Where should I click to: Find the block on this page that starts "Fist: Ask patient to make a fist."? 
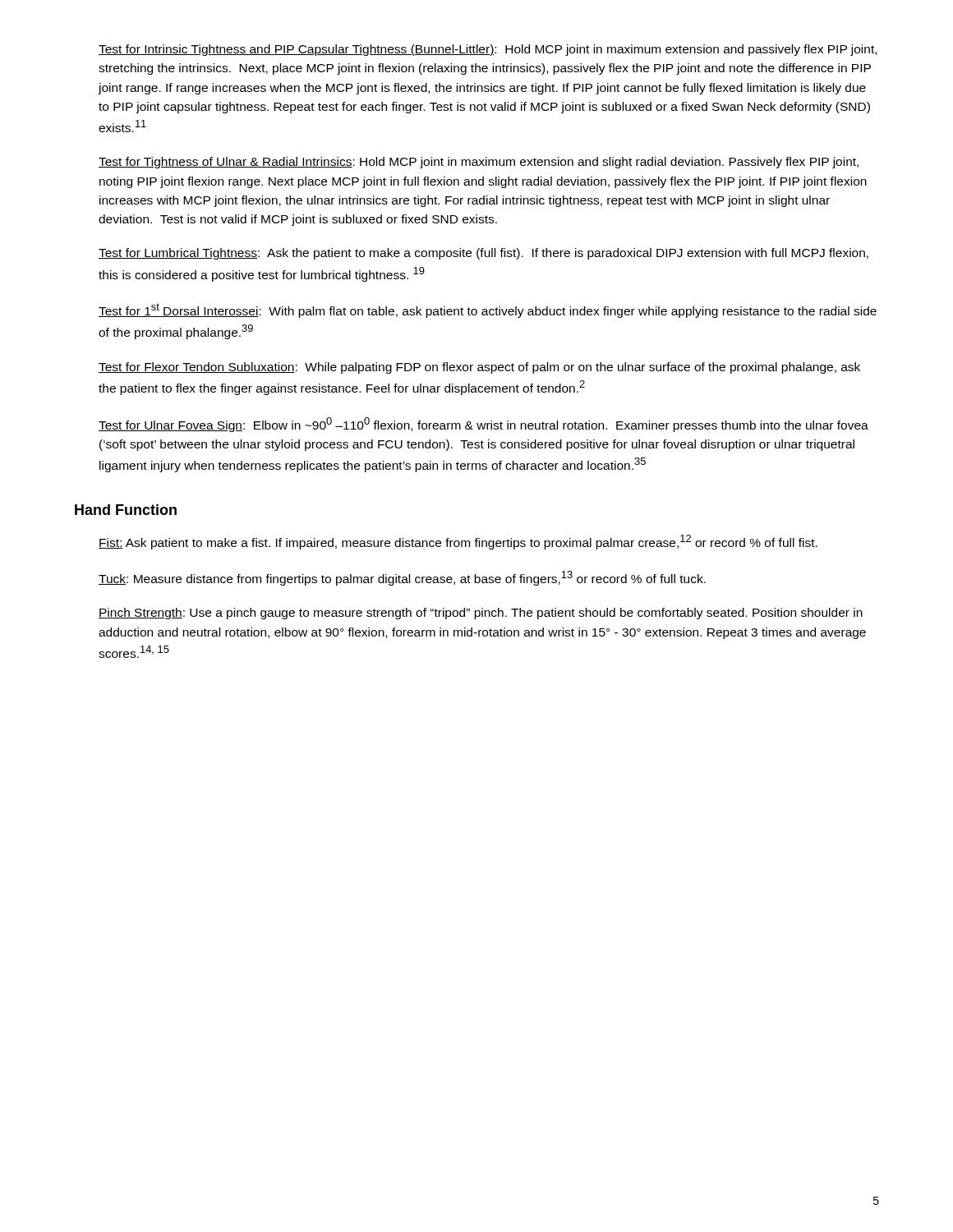point(476,541)
